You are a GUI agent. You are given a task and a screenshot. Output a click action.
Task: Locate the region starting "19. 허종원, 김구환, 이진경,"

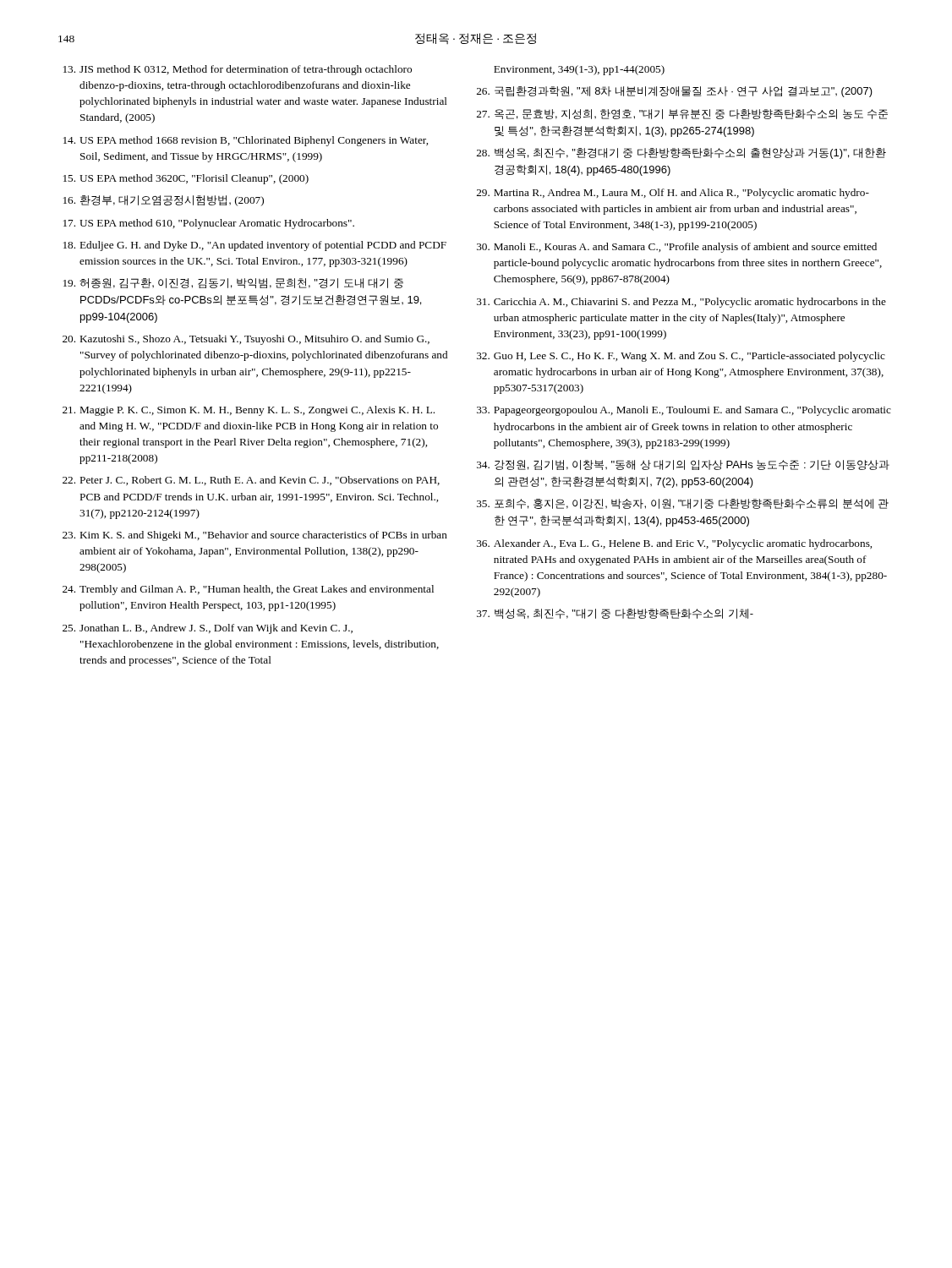(x=253, y=300)
